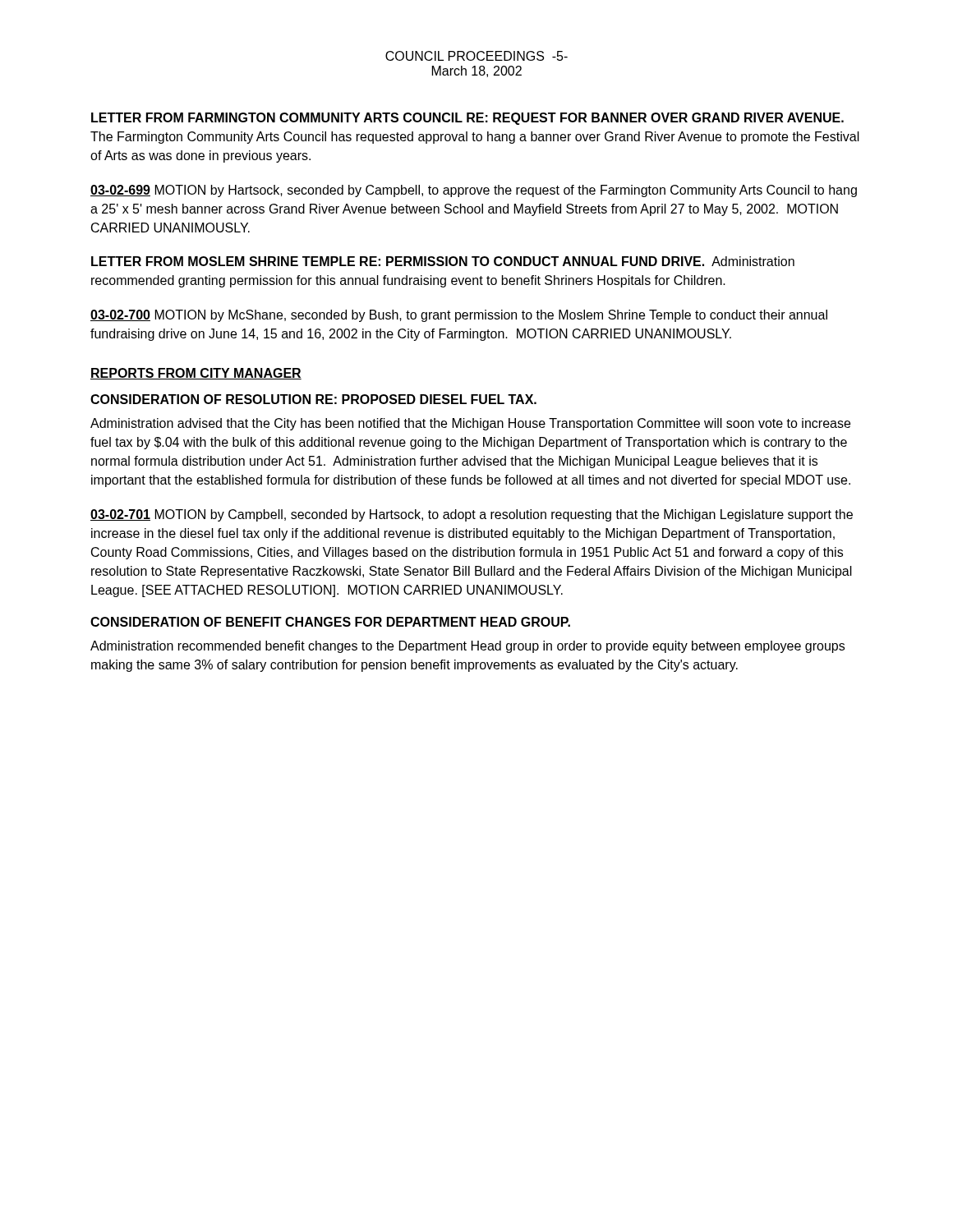Image resolution: width=953 pixels, height=1232 pixels.
Task: Click the passage that begins "03-02-699 MOTION by Hartsock, seconded by Campbell, to"
Action: [x=474, y=209]
